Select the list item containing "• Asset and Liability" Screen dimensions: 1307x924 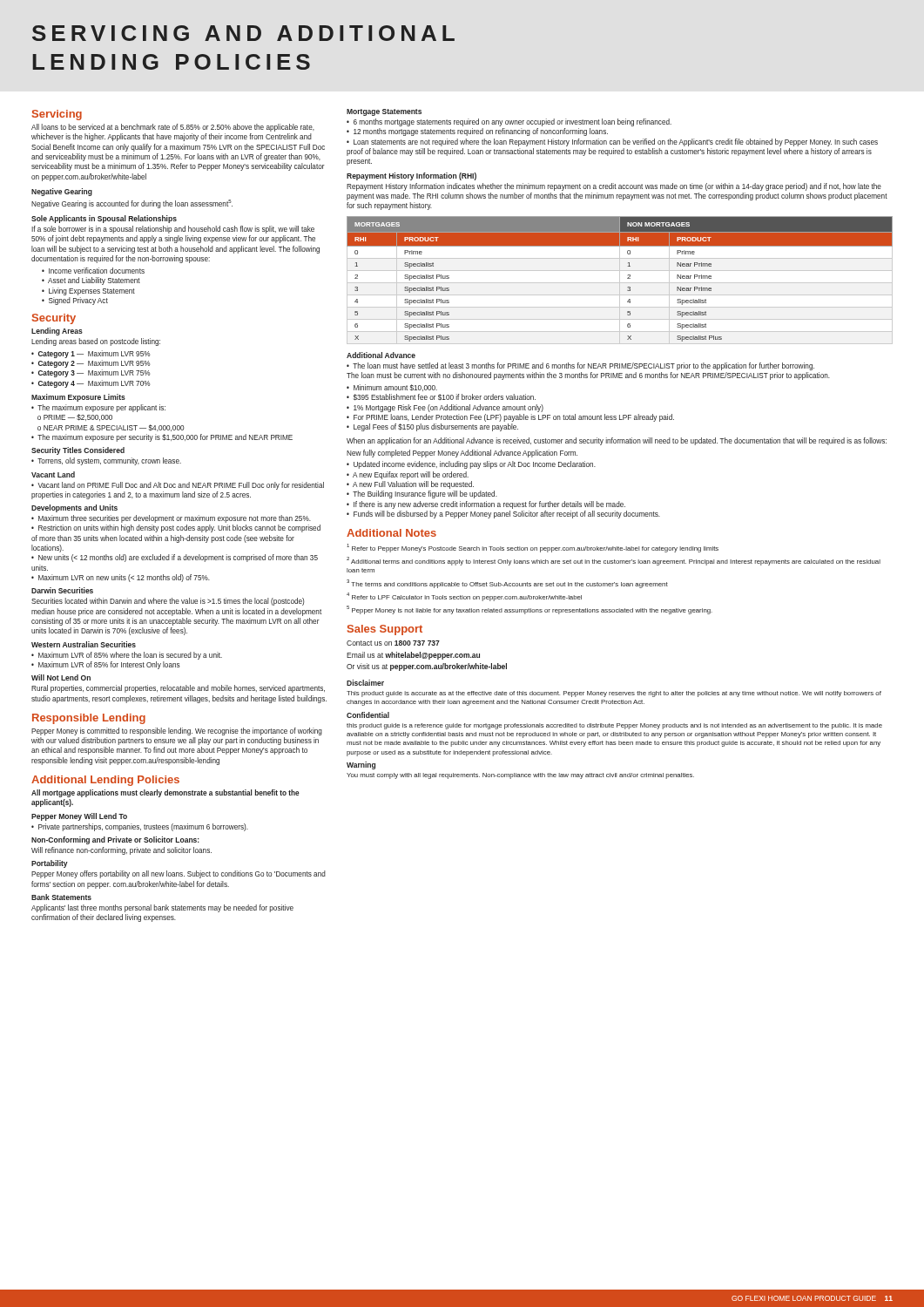point(91,281)
